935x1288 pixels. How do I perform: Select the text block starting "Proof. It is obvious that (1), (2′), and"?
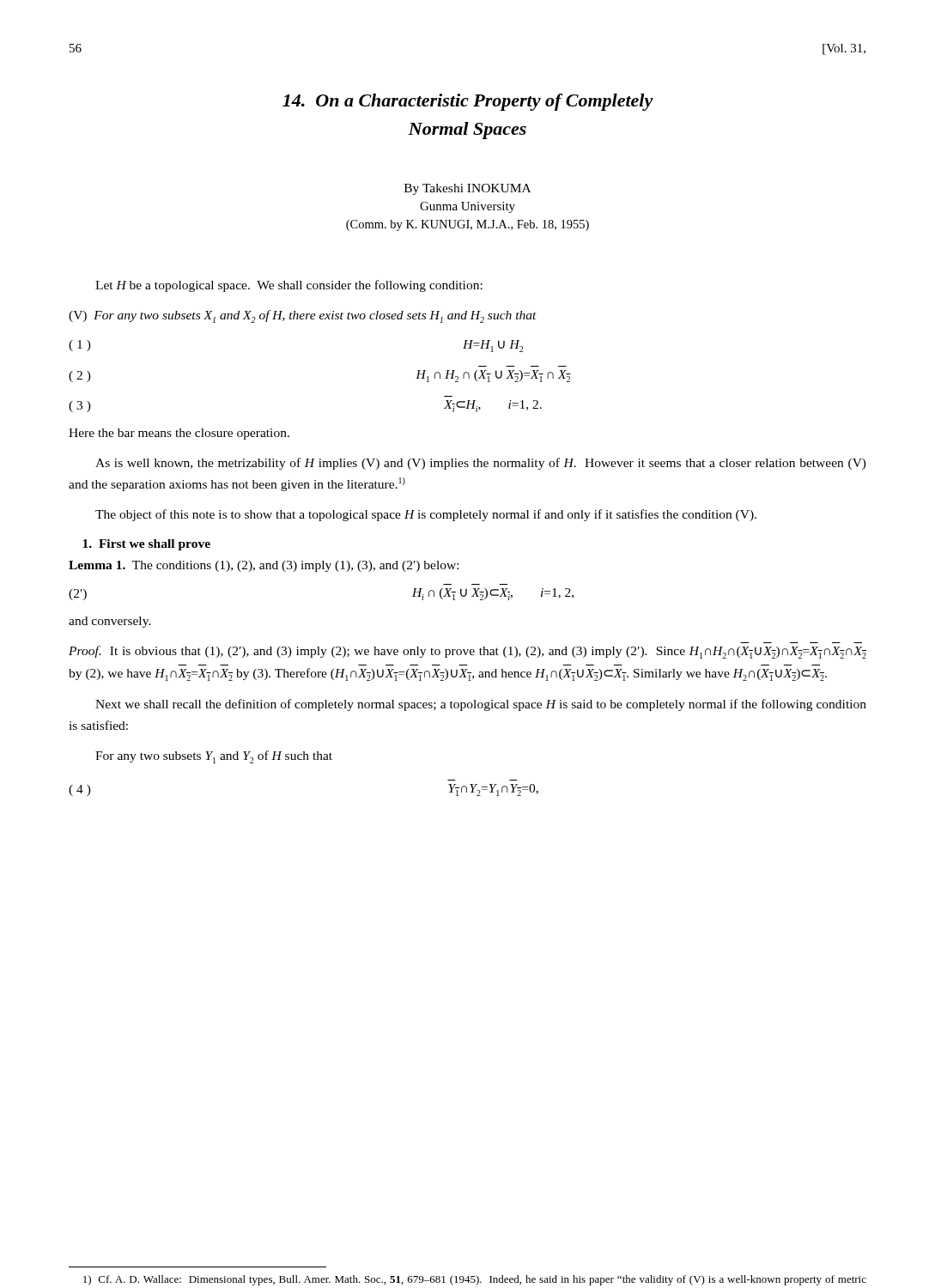tap(468, 663)
